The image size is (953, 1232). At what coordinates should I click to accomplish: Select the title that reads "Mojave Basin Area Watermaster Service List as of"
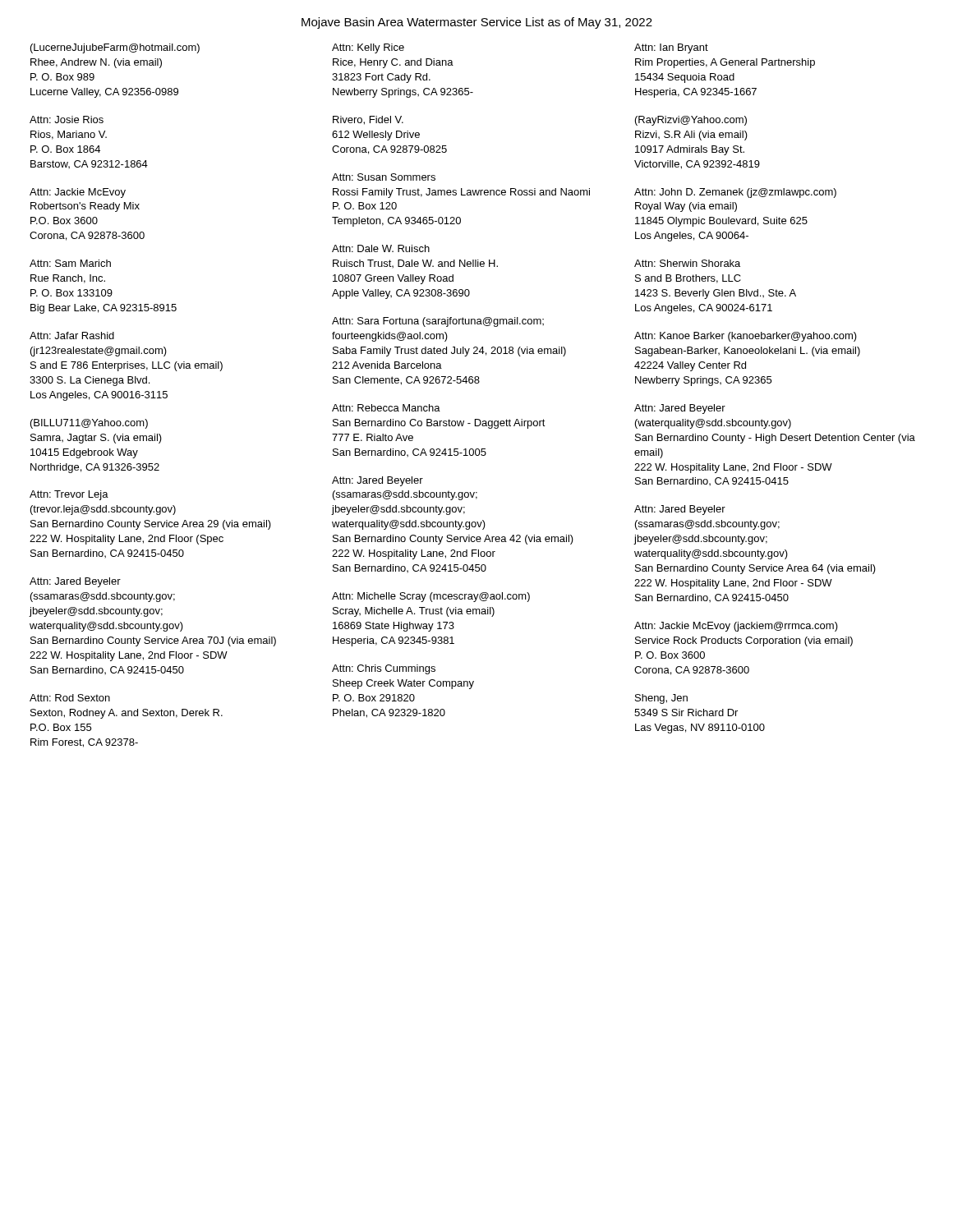476,22
